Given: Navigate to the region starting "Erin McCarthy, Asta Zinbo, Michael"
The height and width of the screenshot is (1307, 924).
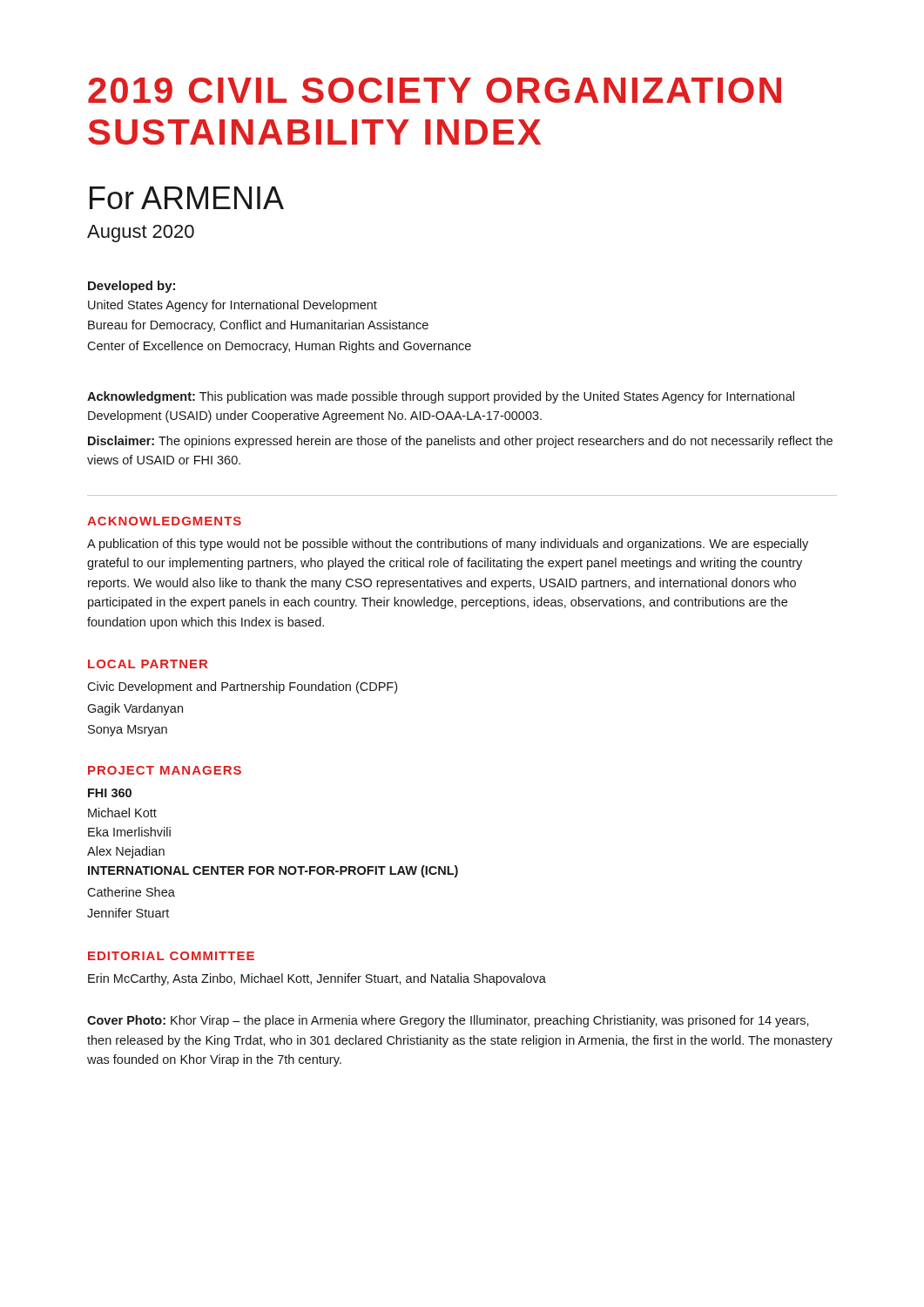Looking at the screenshot, I should coord(317,978).
